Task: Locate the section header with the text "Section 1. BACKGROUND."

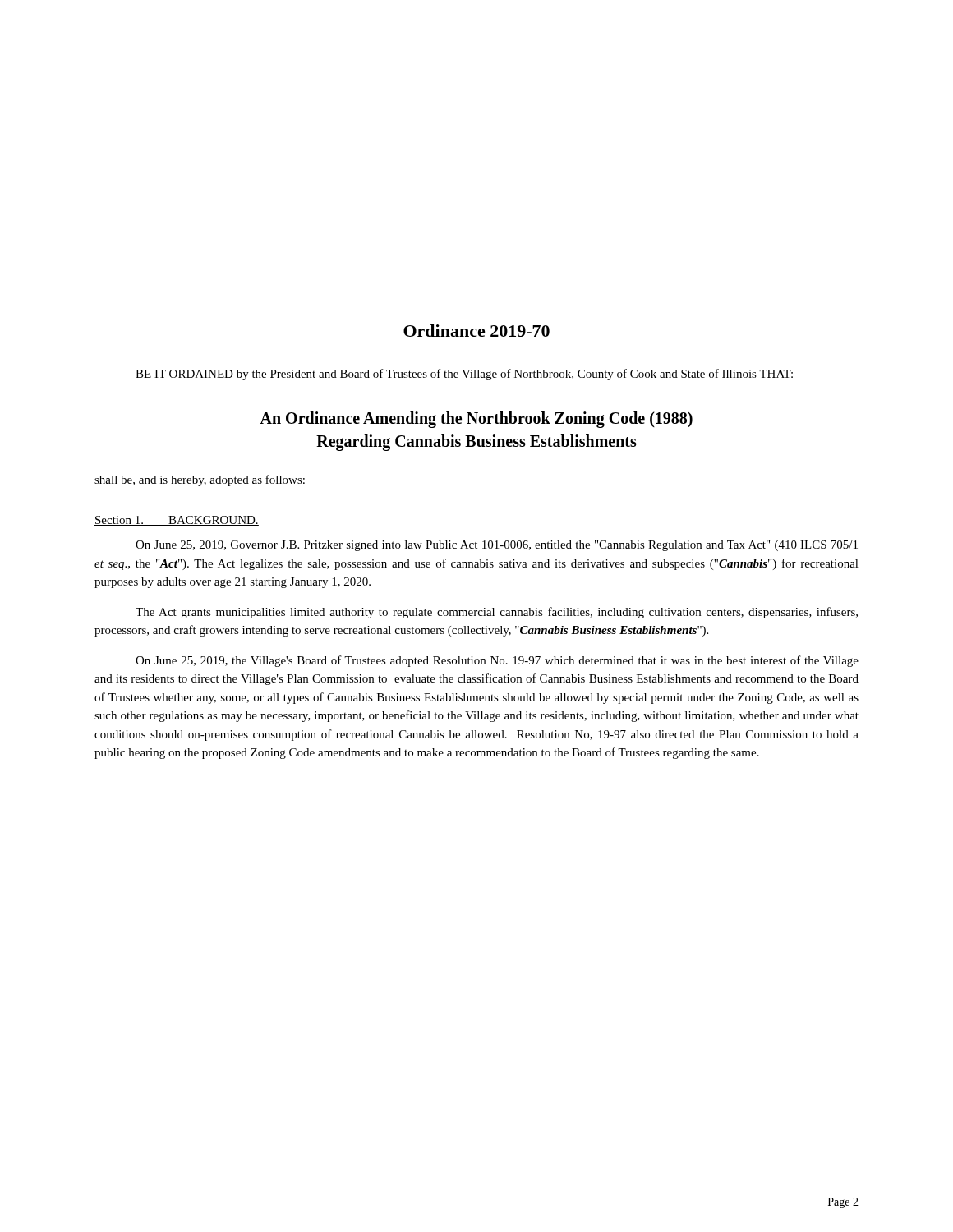Action: point(176,520)
